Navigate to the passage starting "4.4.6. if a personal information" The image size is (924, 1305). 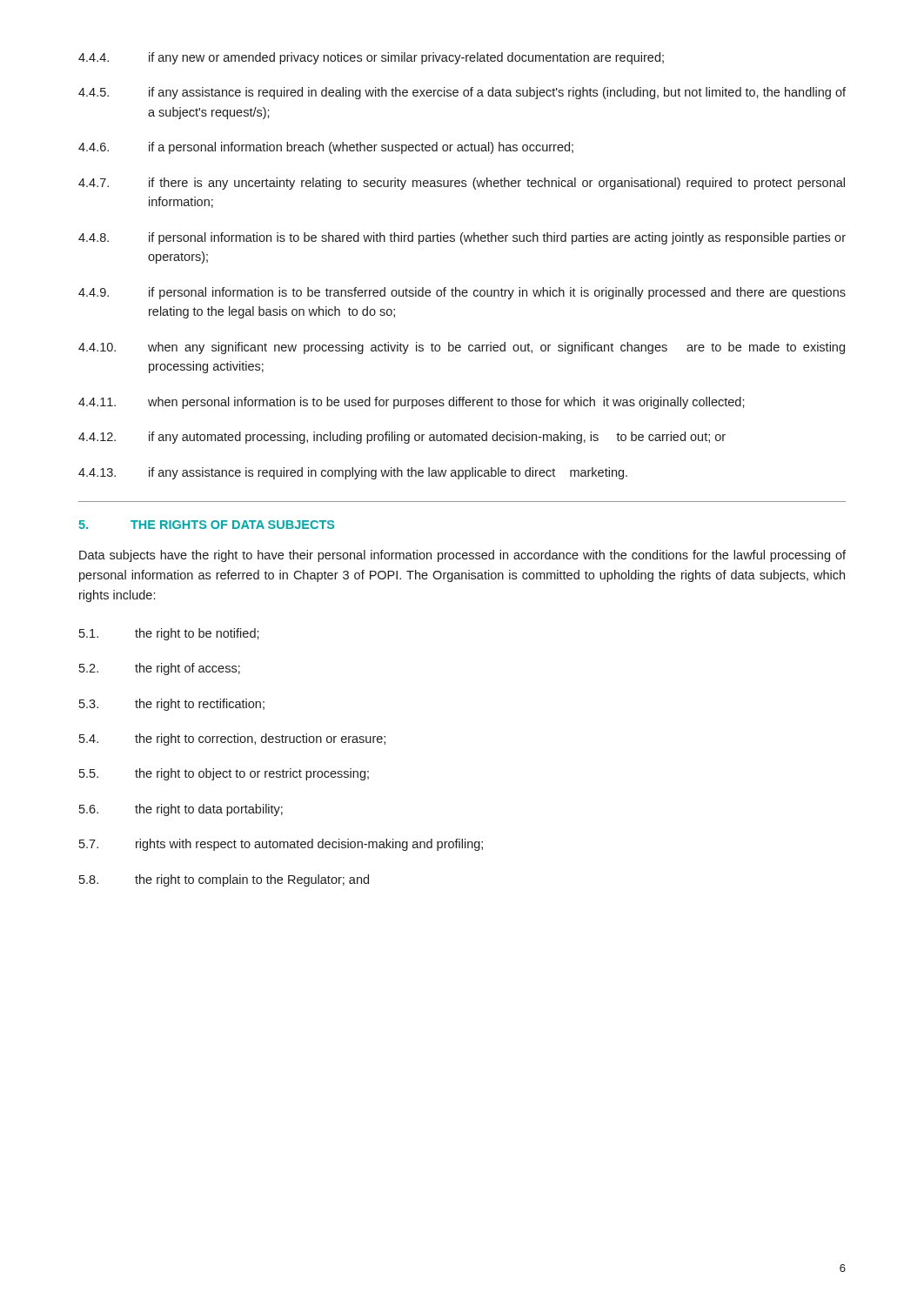coord(462,148)
